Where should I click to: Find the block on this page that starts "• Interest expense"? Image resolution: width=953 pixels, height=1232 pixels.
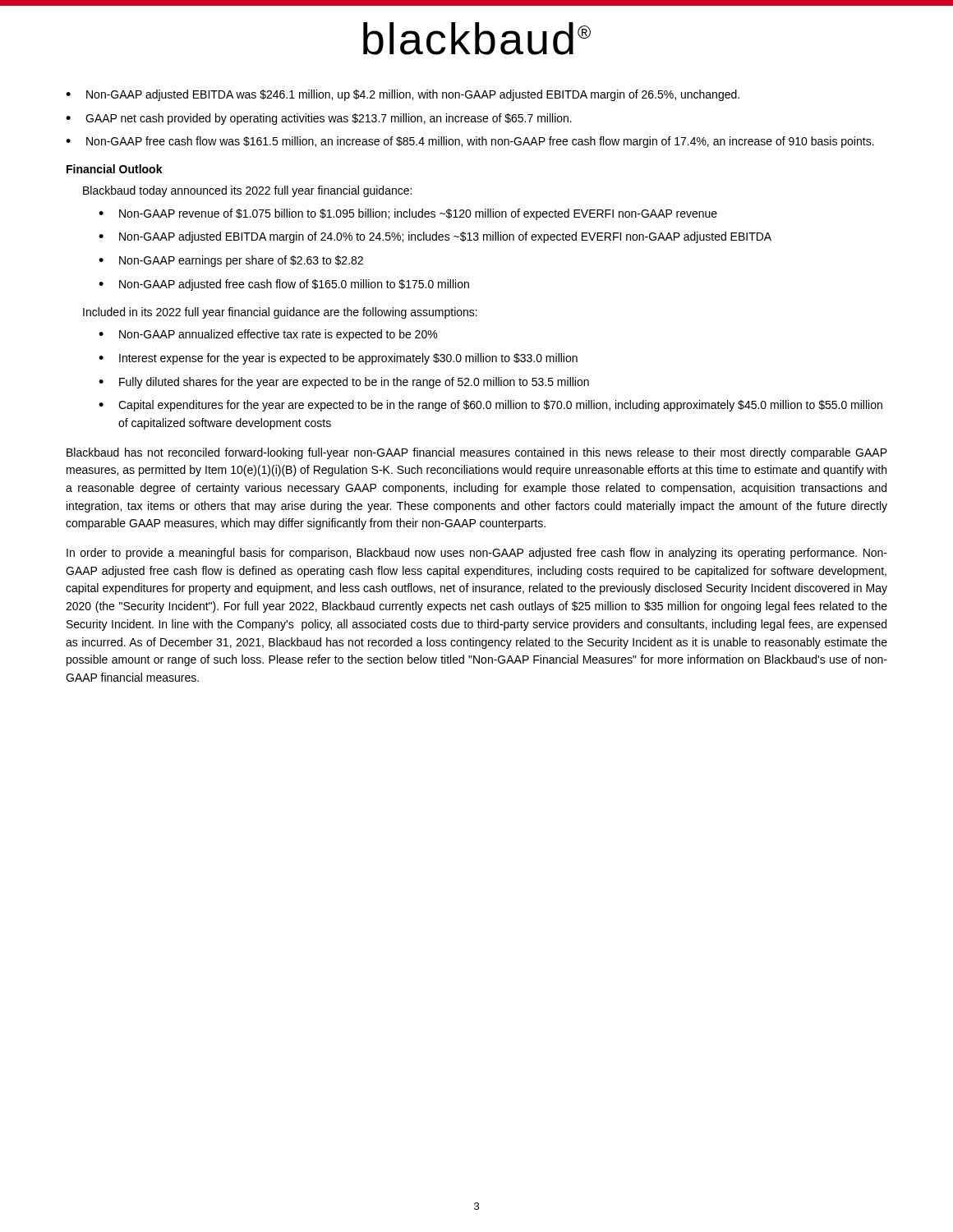coord(338,359)
